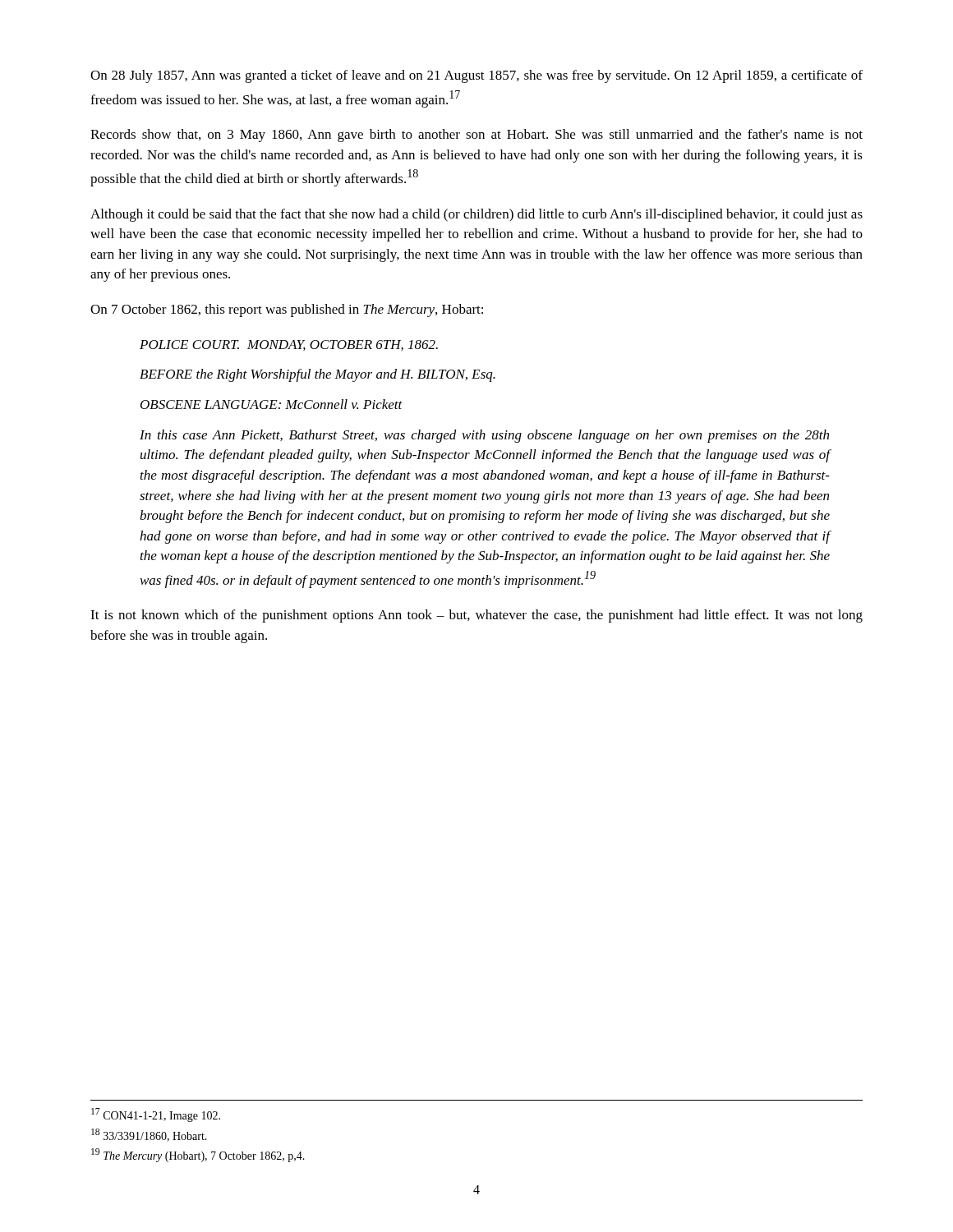
Task: Select the text starting "On 7 October"
Action: click(287, 309)
